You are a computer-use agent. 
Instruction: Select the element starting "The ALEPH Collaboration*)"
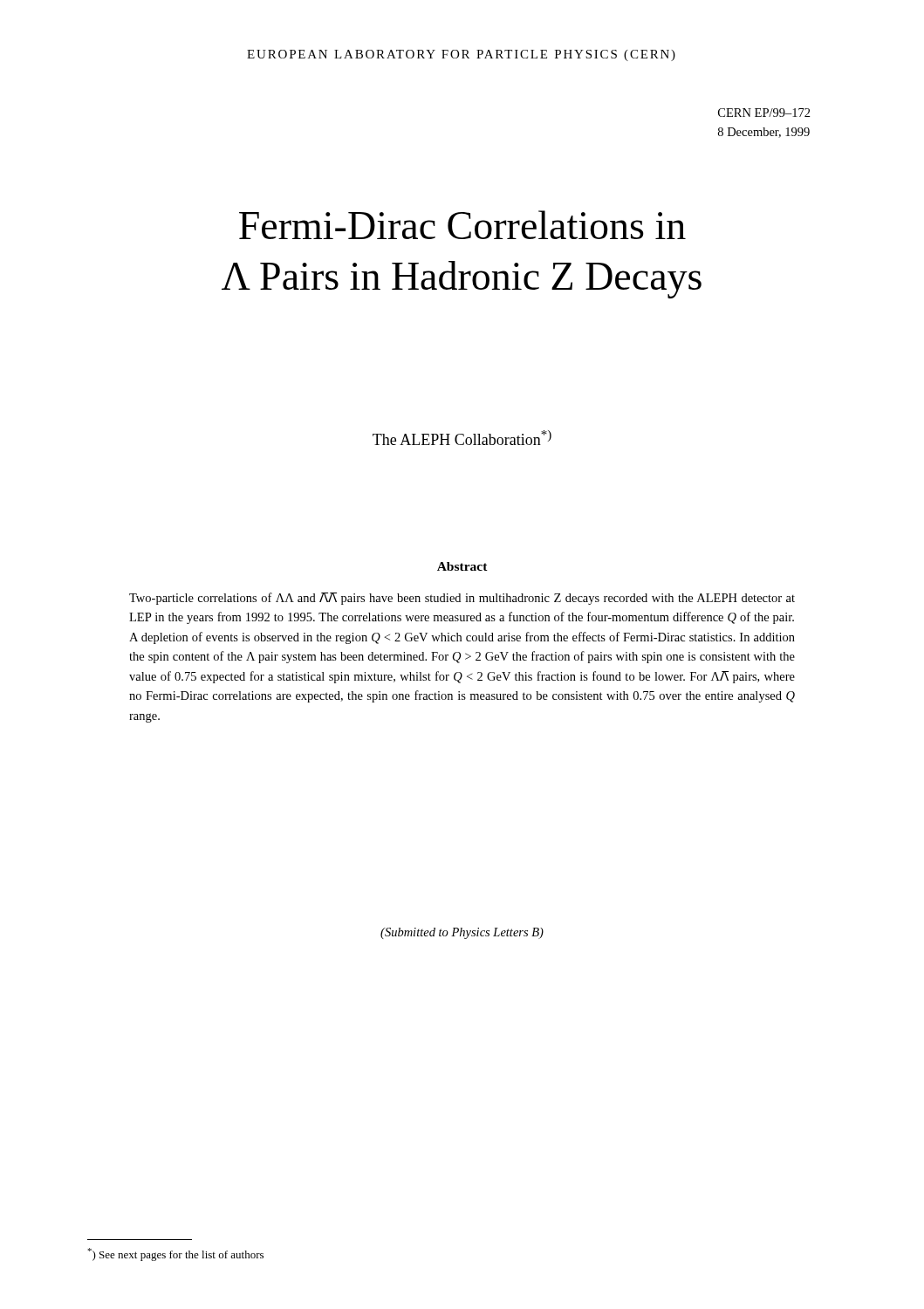point(462,438)
